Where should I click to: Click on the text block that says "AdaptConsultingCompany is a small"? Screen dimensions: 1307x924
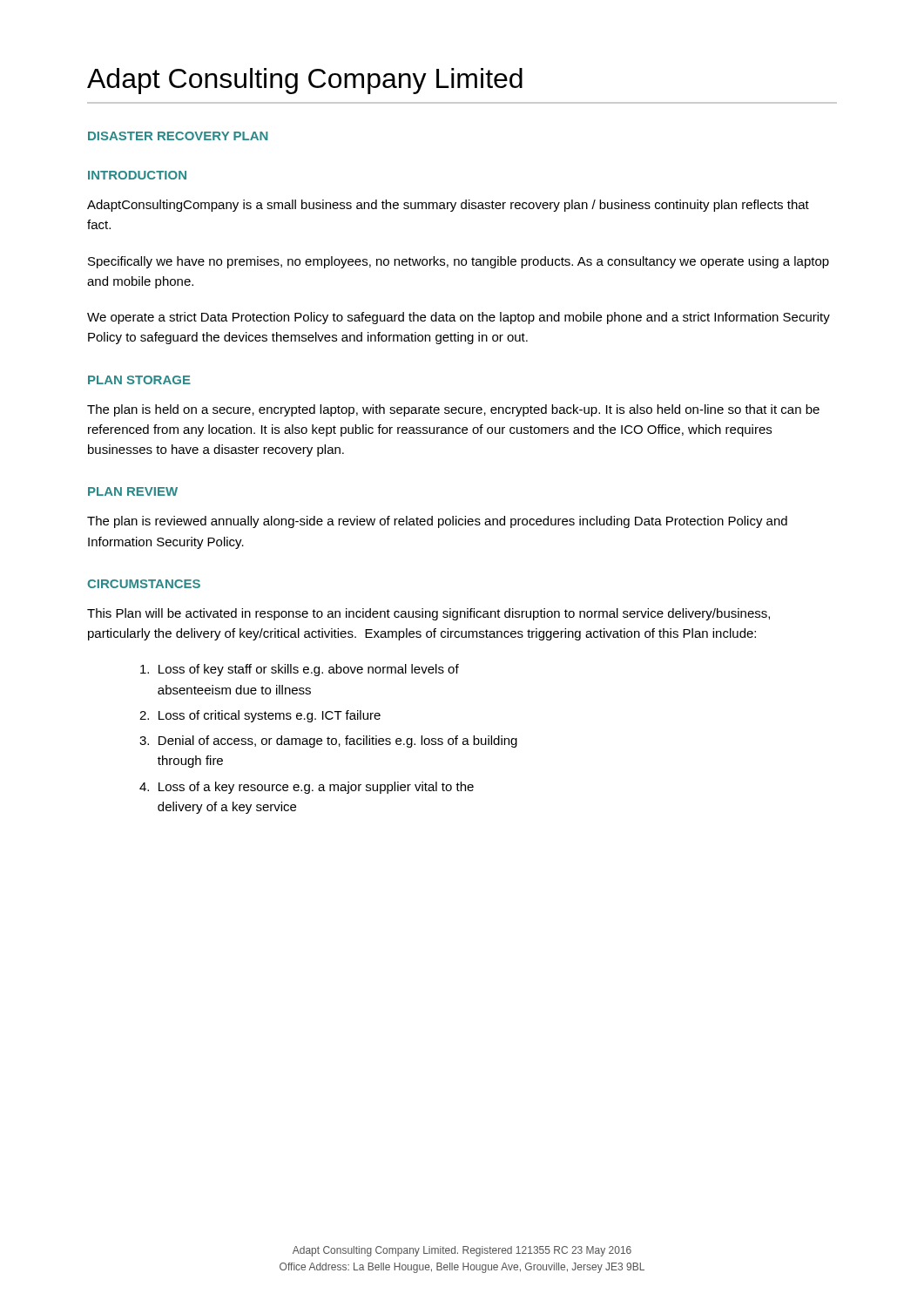(448, 214)
